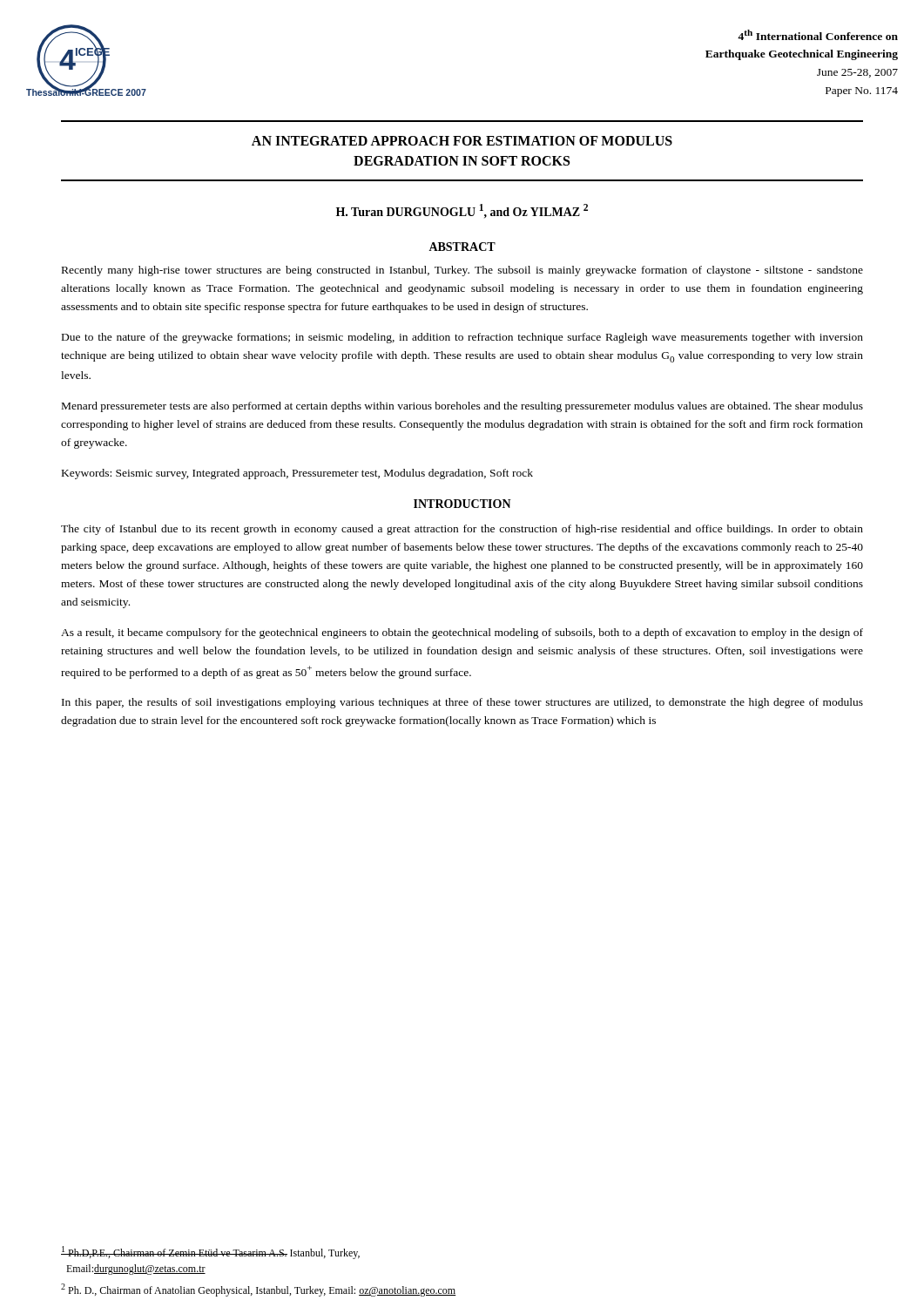
Task: Locate the region starting "H. Turan DURGUNOGLU 1, and Oz YILMAZ"
Action: [x=462, y=211]
